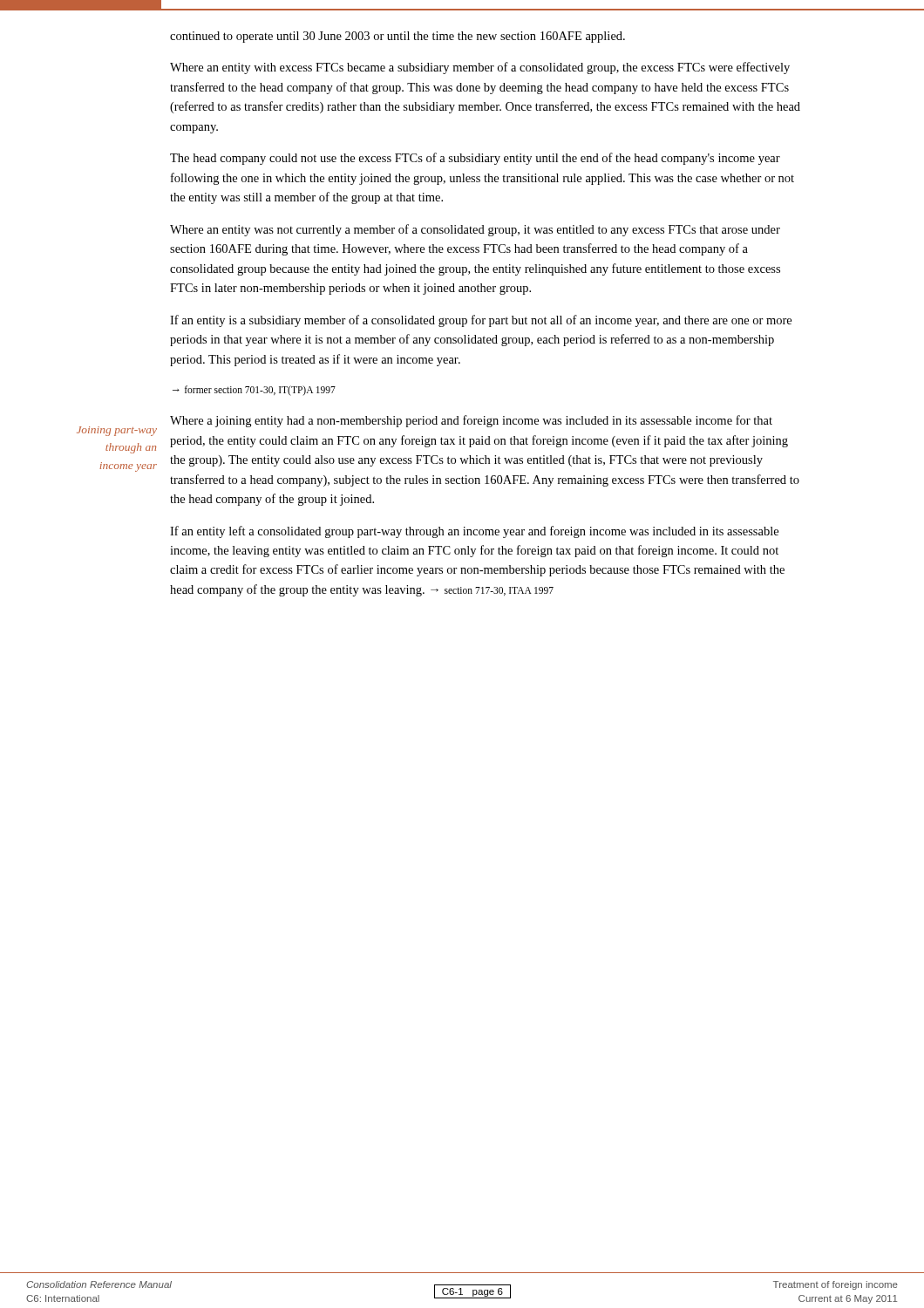Select the text block that reads "Where an entity was not currently a"
Viewport: 924px width, 1308px height.
click(488, 259)
